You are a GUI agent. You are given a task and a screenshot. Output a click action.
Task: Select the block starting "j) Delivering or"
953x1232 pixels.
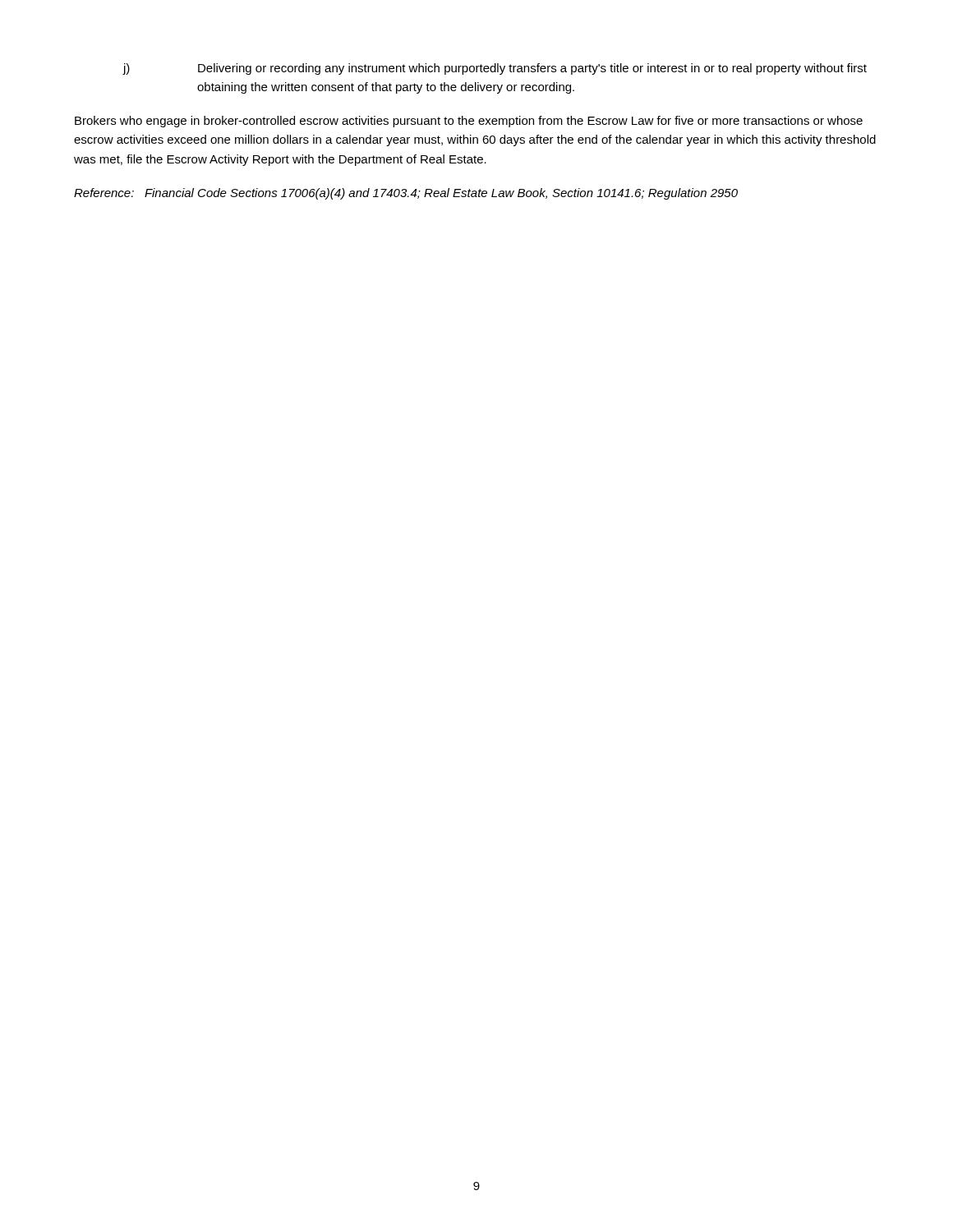pyautogui.click(x=476, y=78)
